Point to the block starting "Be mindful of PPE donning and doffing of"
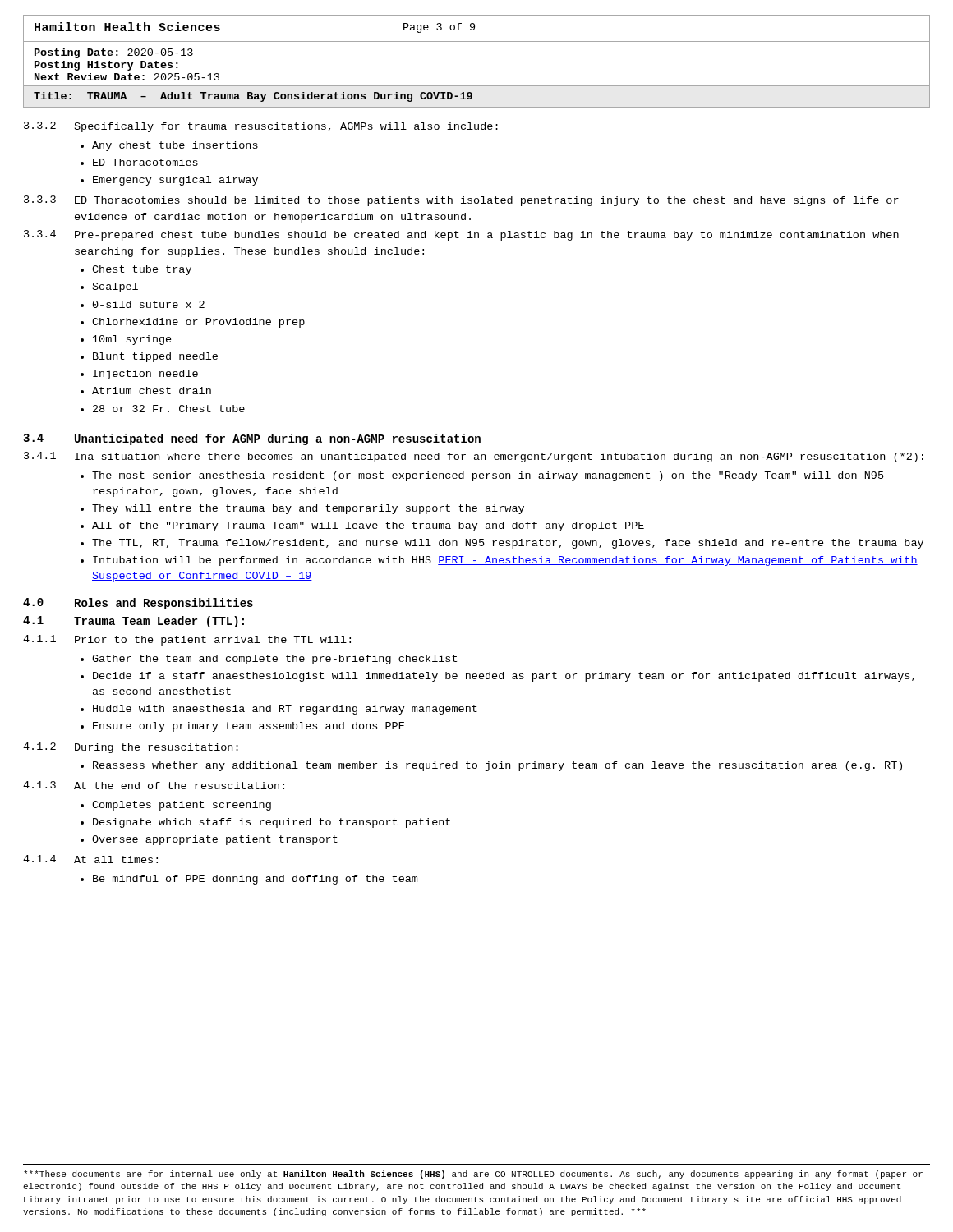 point(255,879)
